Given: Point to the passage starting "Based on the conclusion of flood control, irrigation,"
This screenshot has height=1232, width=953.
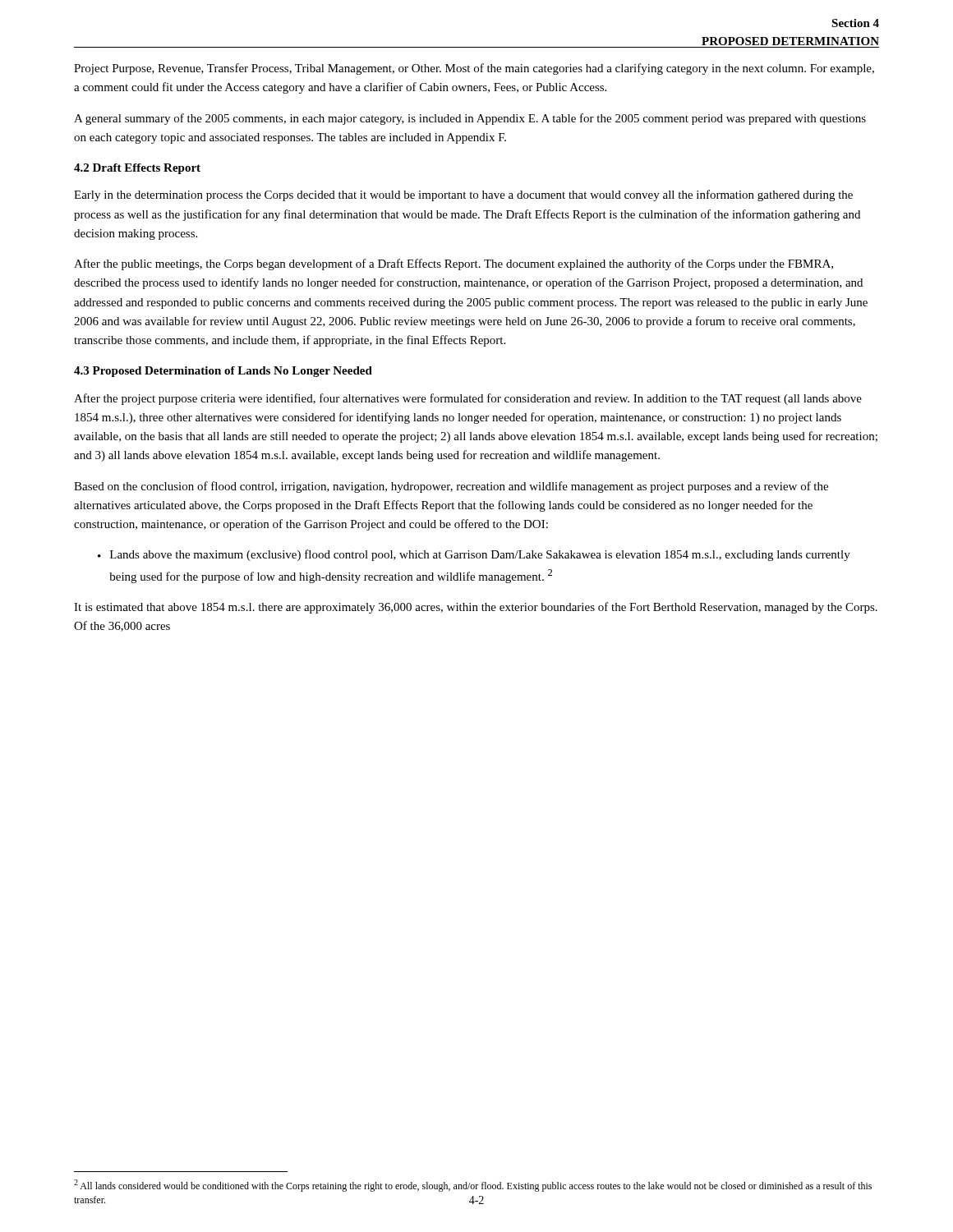Looking at the screenshot, I should (x=476, y=505).
